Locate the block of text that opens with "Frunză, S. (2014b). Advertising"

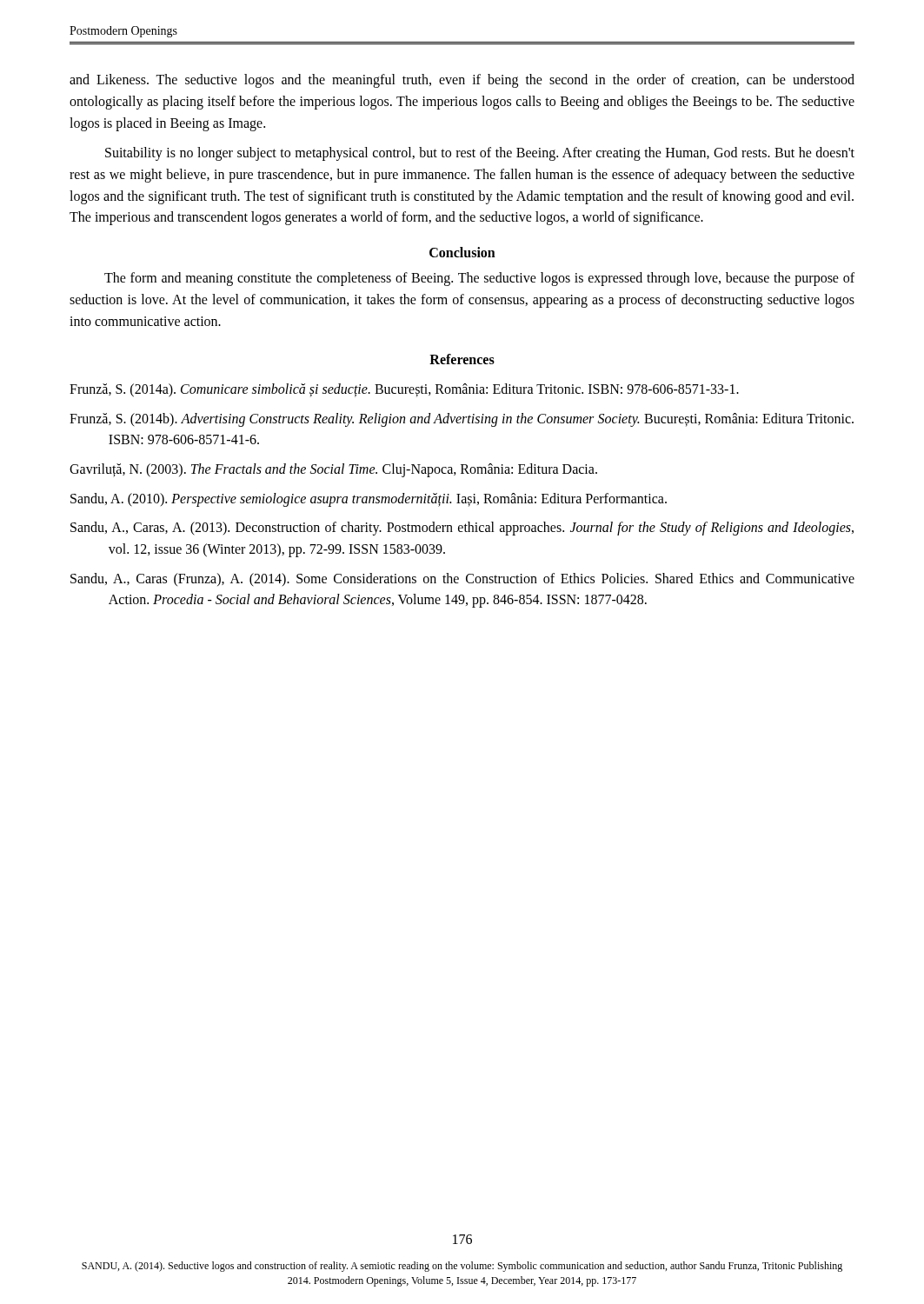462,429
